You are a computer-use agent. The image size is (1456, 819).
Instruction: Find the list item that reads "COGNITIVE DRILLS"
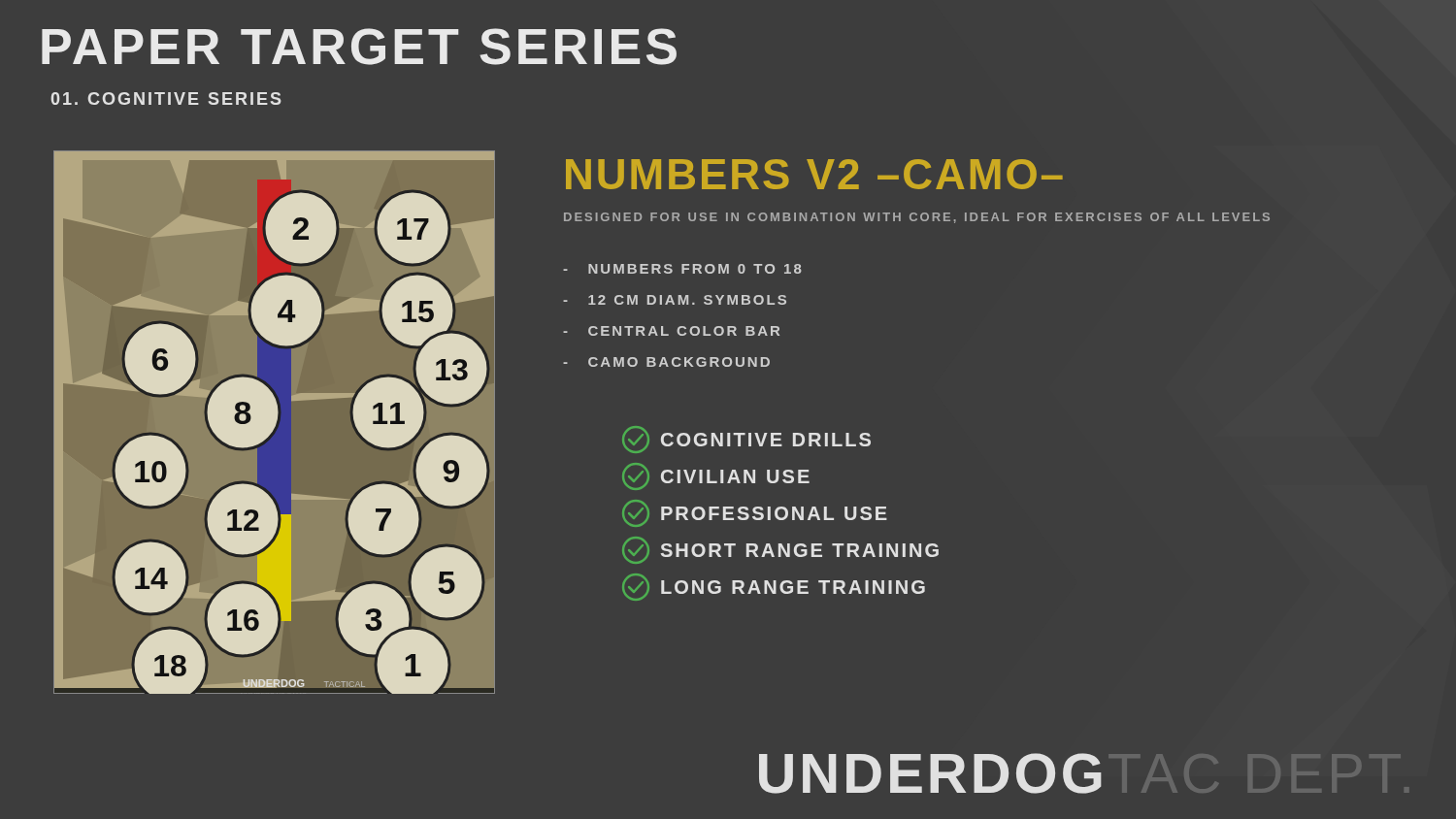[x=747, y=440]
